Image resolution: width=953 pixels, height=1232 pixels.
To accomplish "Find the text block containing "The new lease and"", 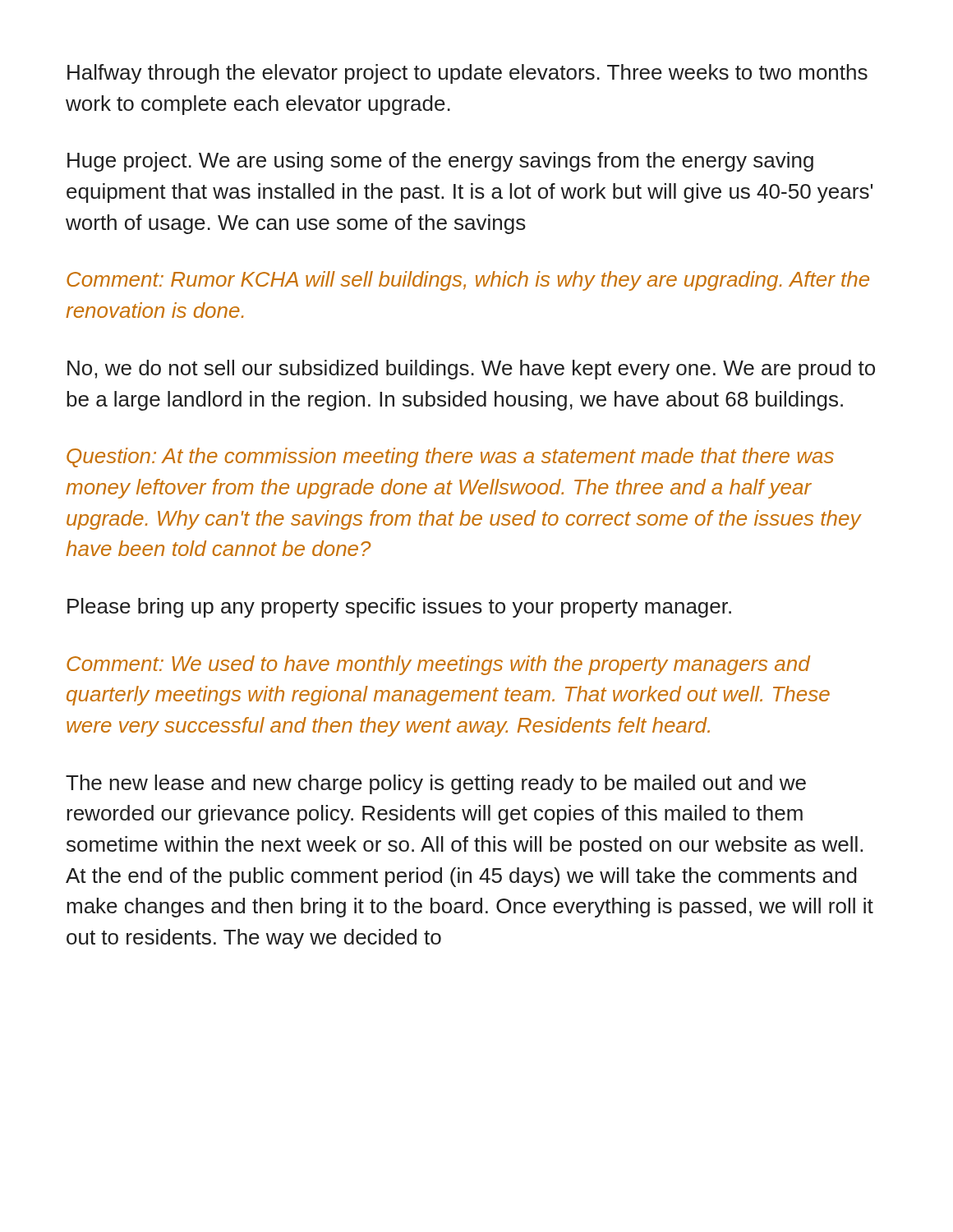I will (469, 860).
